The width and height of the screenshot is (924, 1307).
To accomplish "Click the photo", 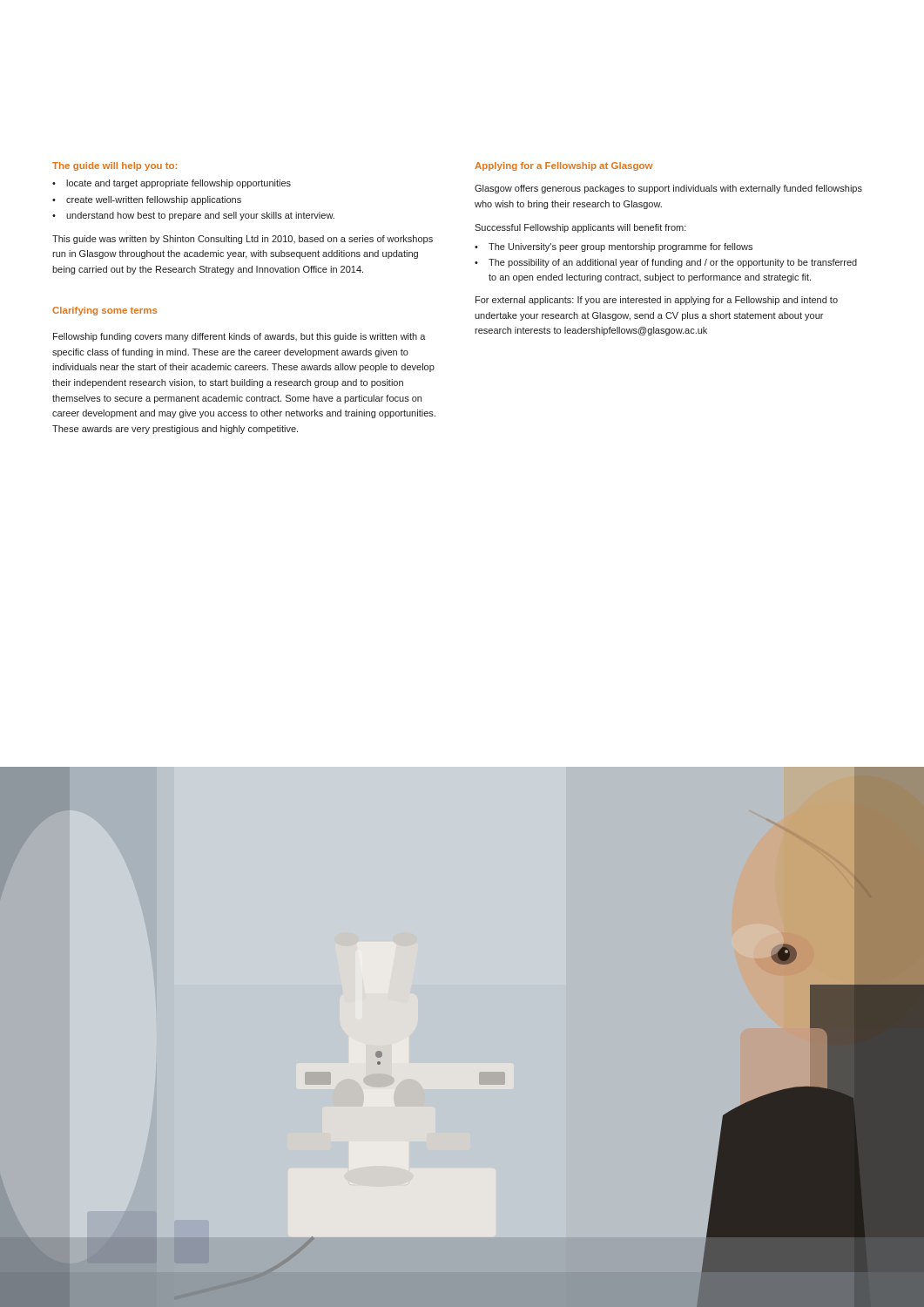I will coord(462,1037).
